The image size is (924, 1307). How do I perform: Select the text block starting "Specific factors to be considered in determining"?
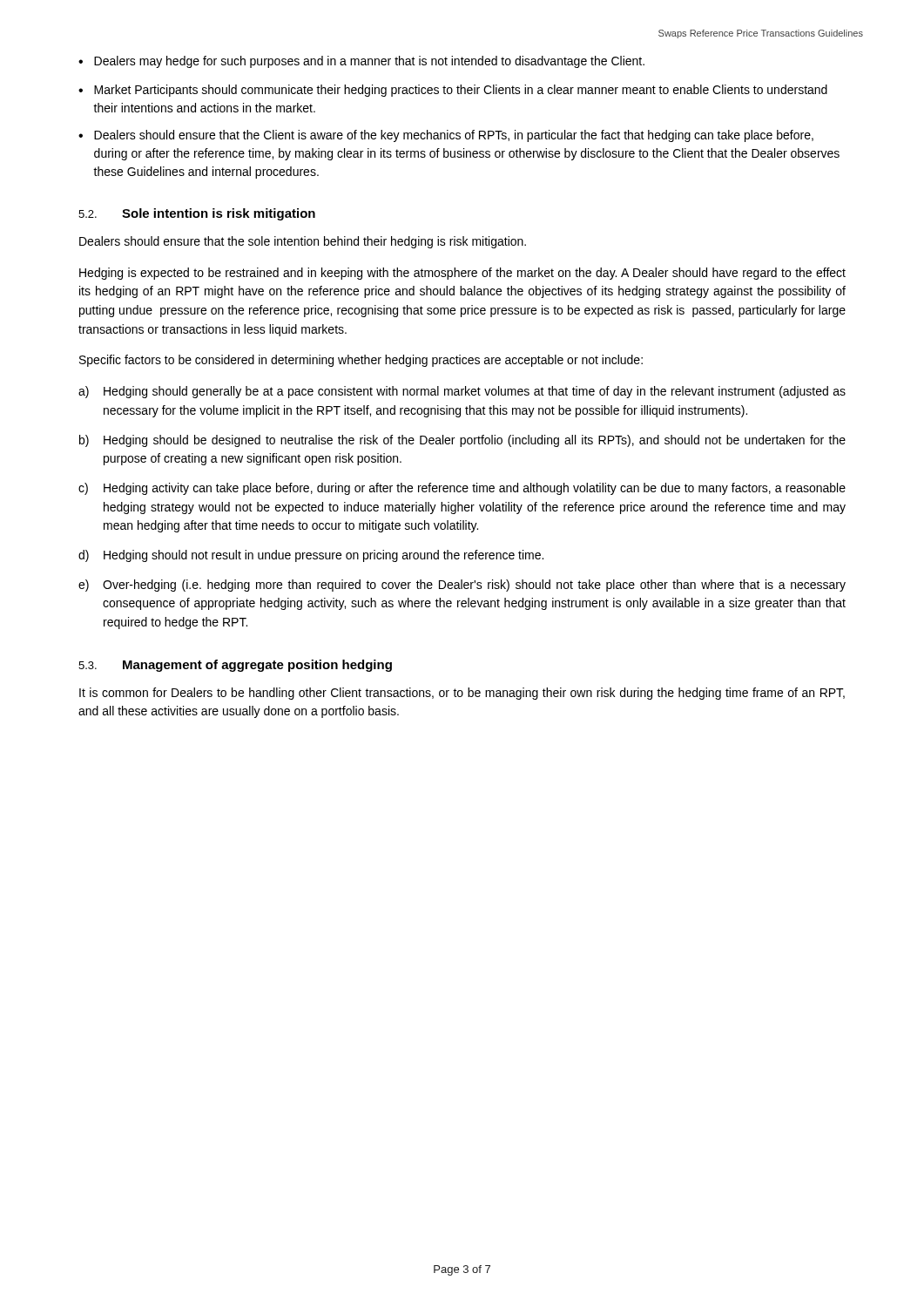[361, 360]
